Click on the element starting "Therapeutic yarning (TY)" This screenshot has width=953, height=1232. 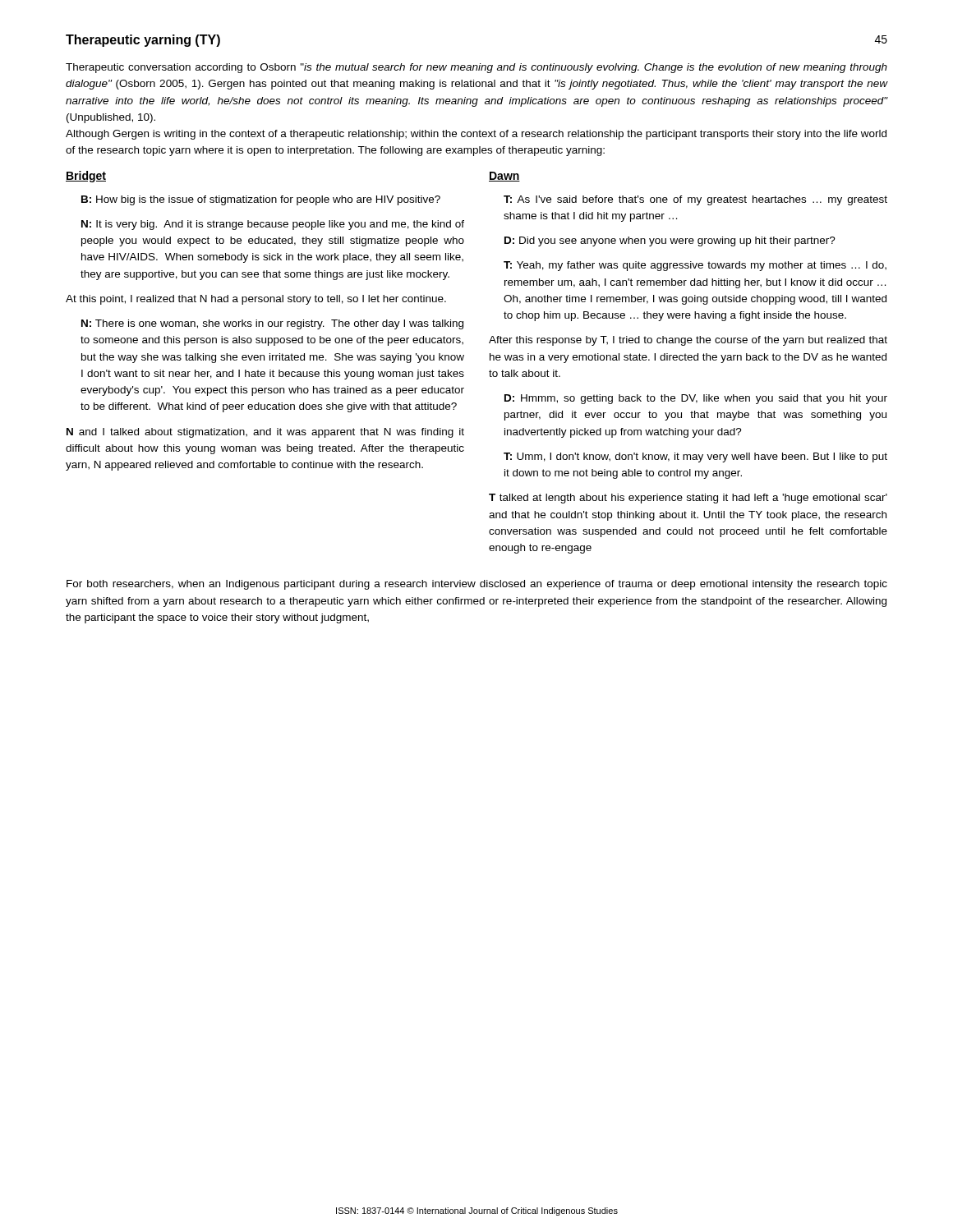pos(143,40)
